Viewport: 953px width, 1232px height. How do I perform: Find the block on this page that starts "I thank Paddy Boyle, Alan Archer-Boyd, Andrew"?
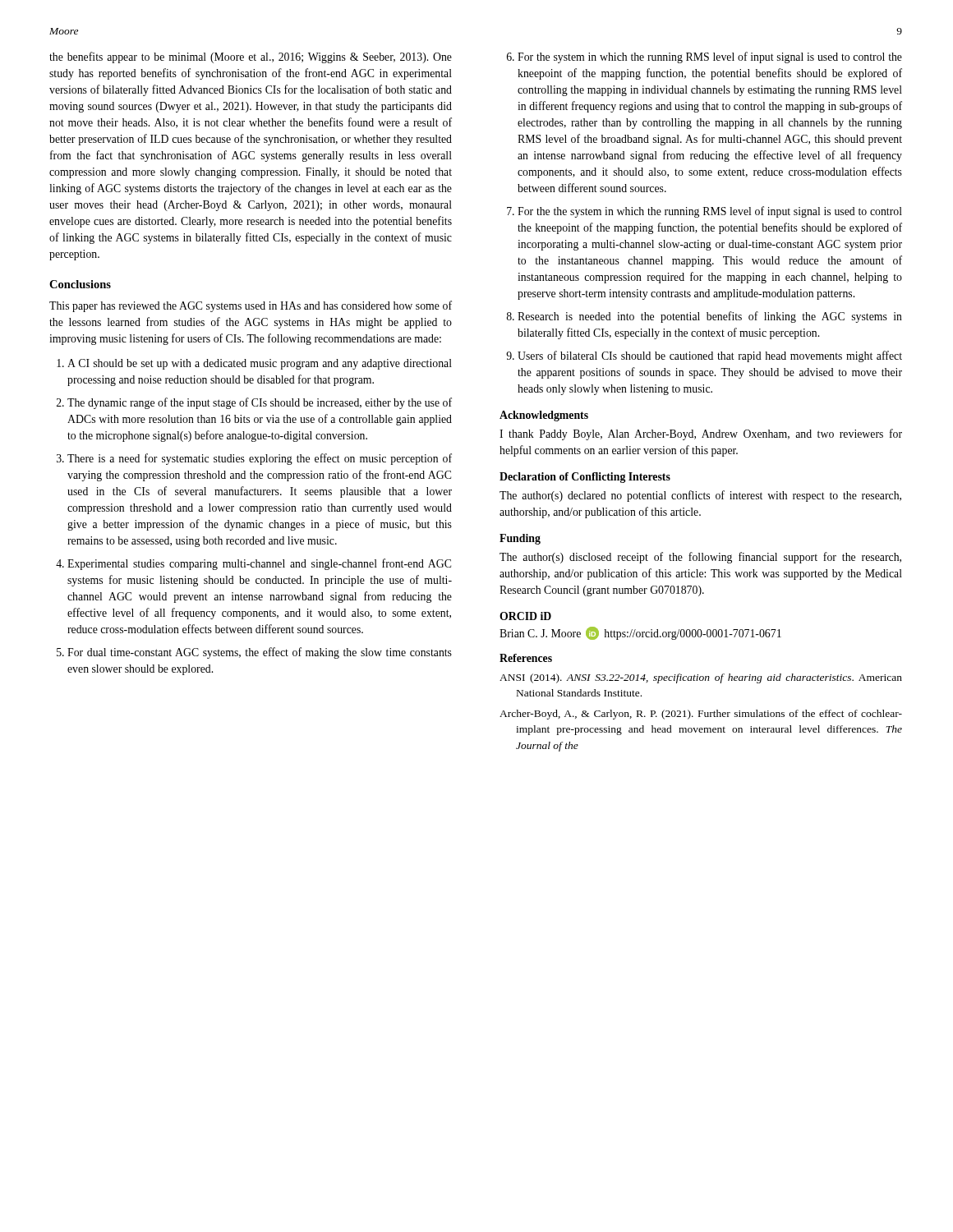701,443
